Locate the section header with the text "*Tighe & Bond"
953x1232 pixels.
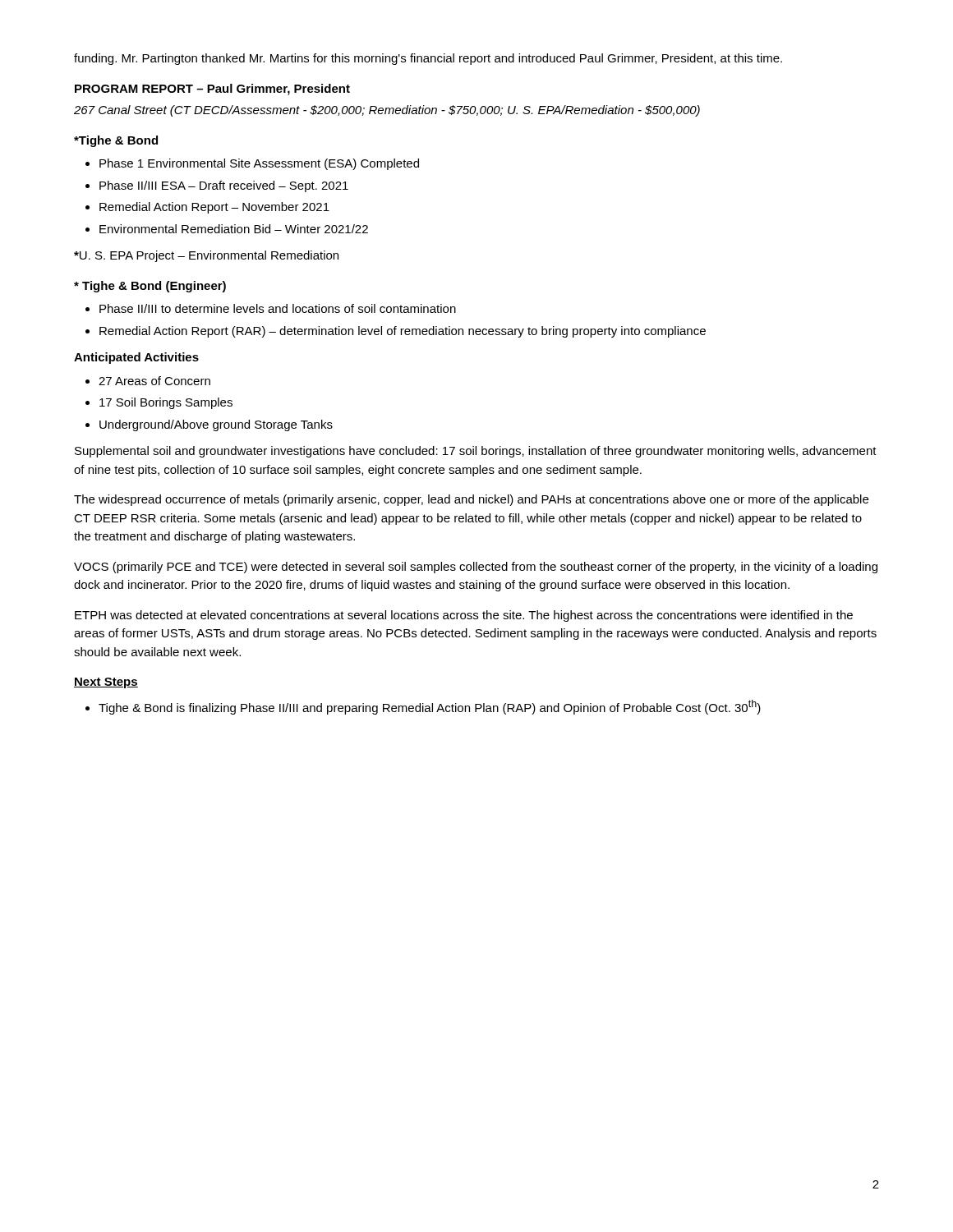click(x=116, y=140)
